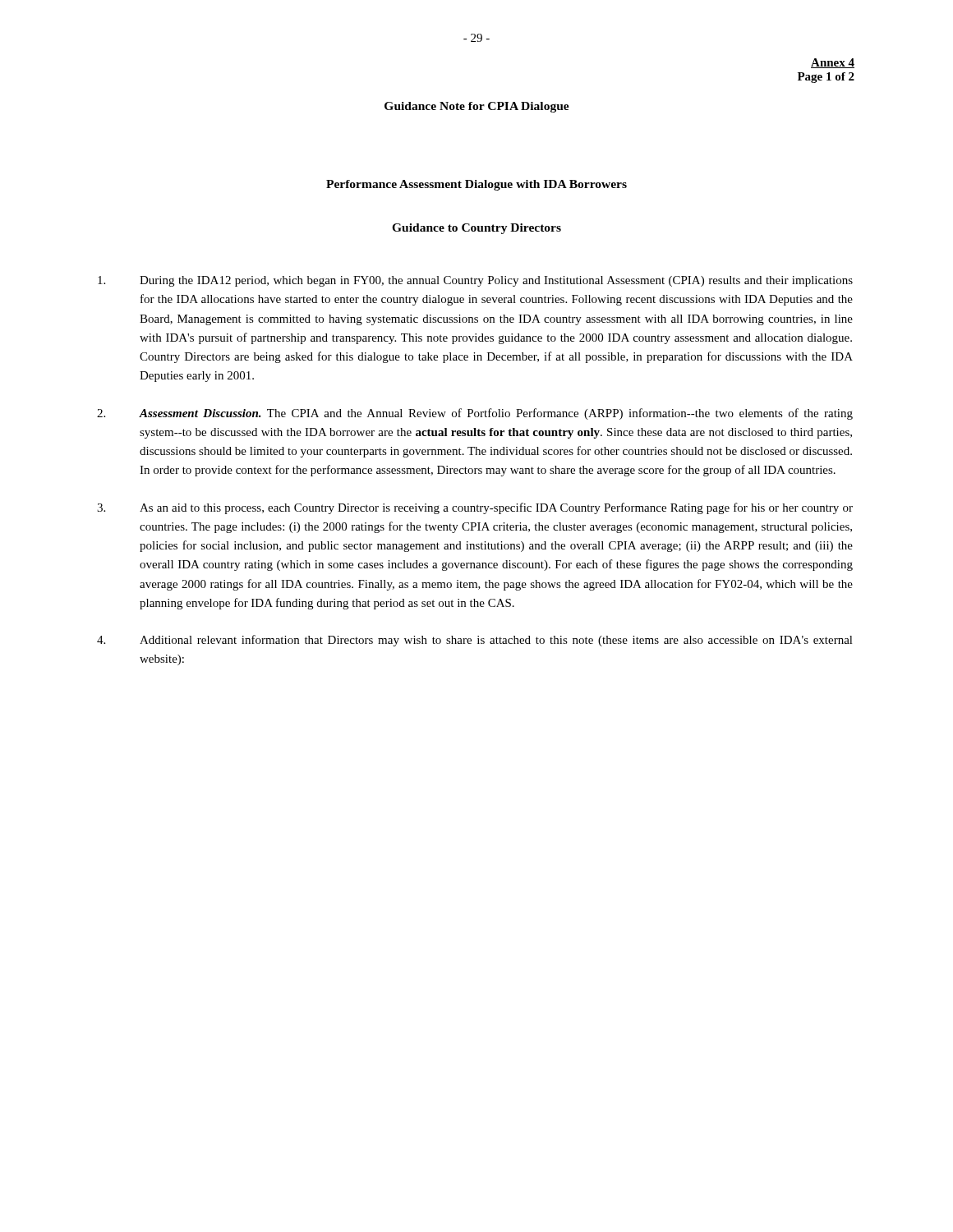Viewport: 953px width, 1232px height.
Task: Click on the section header with the text "Performance Assessment Dialogue with"
Action: coord(476,184)
